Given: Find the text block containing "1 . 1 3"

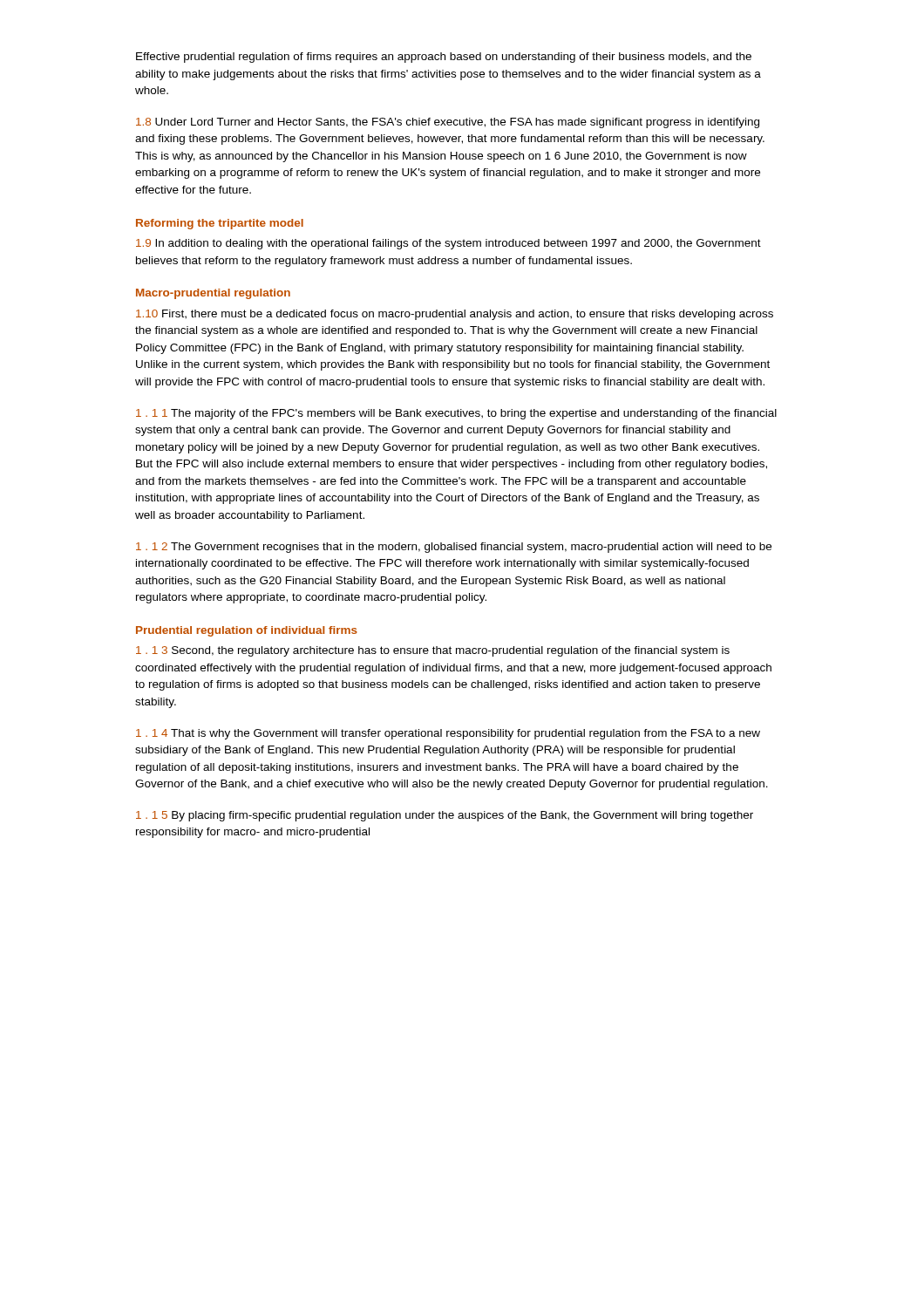Looking at the screenshot, I should pos(454,676).
